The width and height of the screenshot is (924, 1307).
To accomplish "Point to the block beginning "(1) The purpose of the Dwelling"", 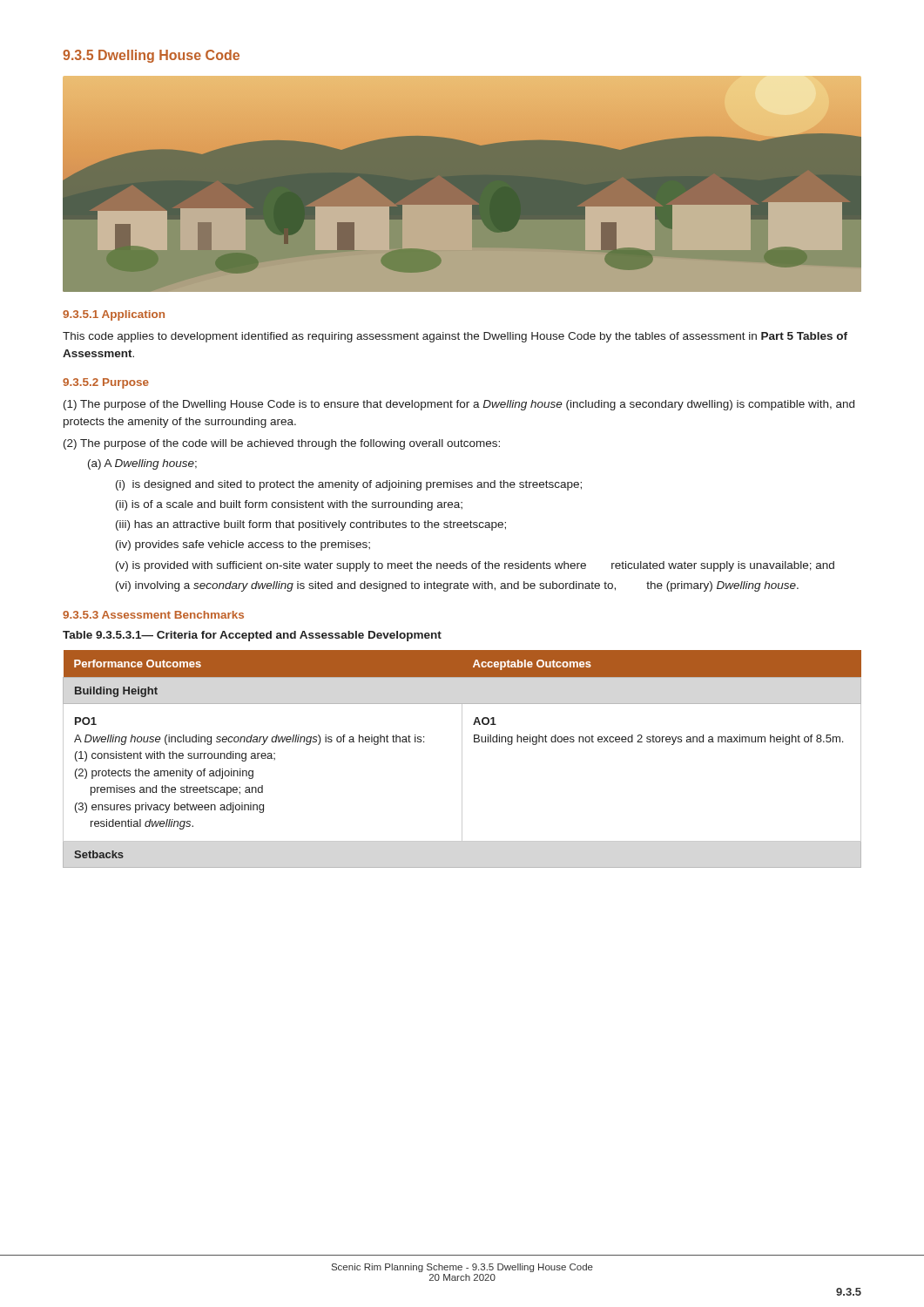I will tap(459, 412).
